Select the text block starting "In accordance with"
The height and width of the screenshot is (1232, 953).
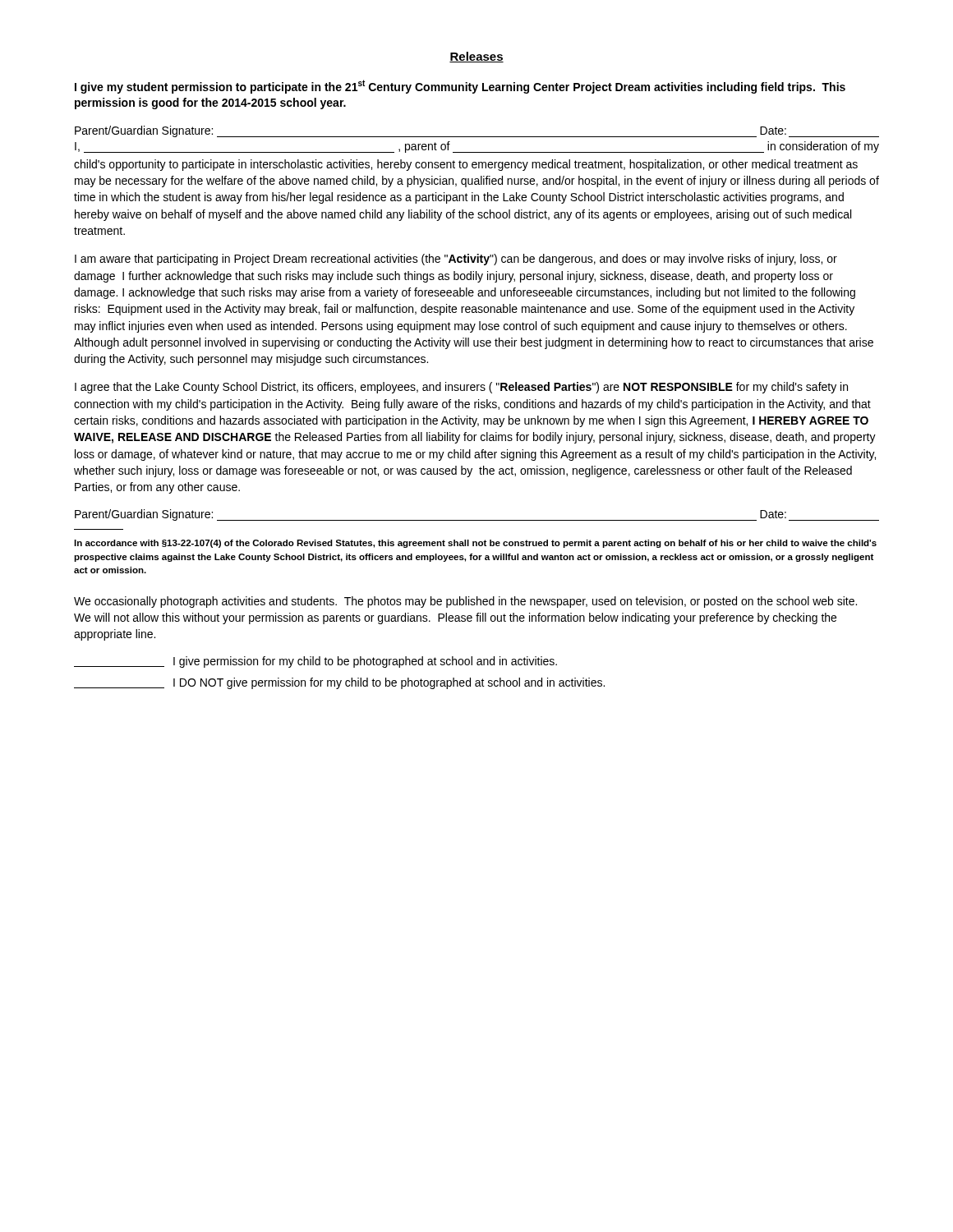(476, 553)
